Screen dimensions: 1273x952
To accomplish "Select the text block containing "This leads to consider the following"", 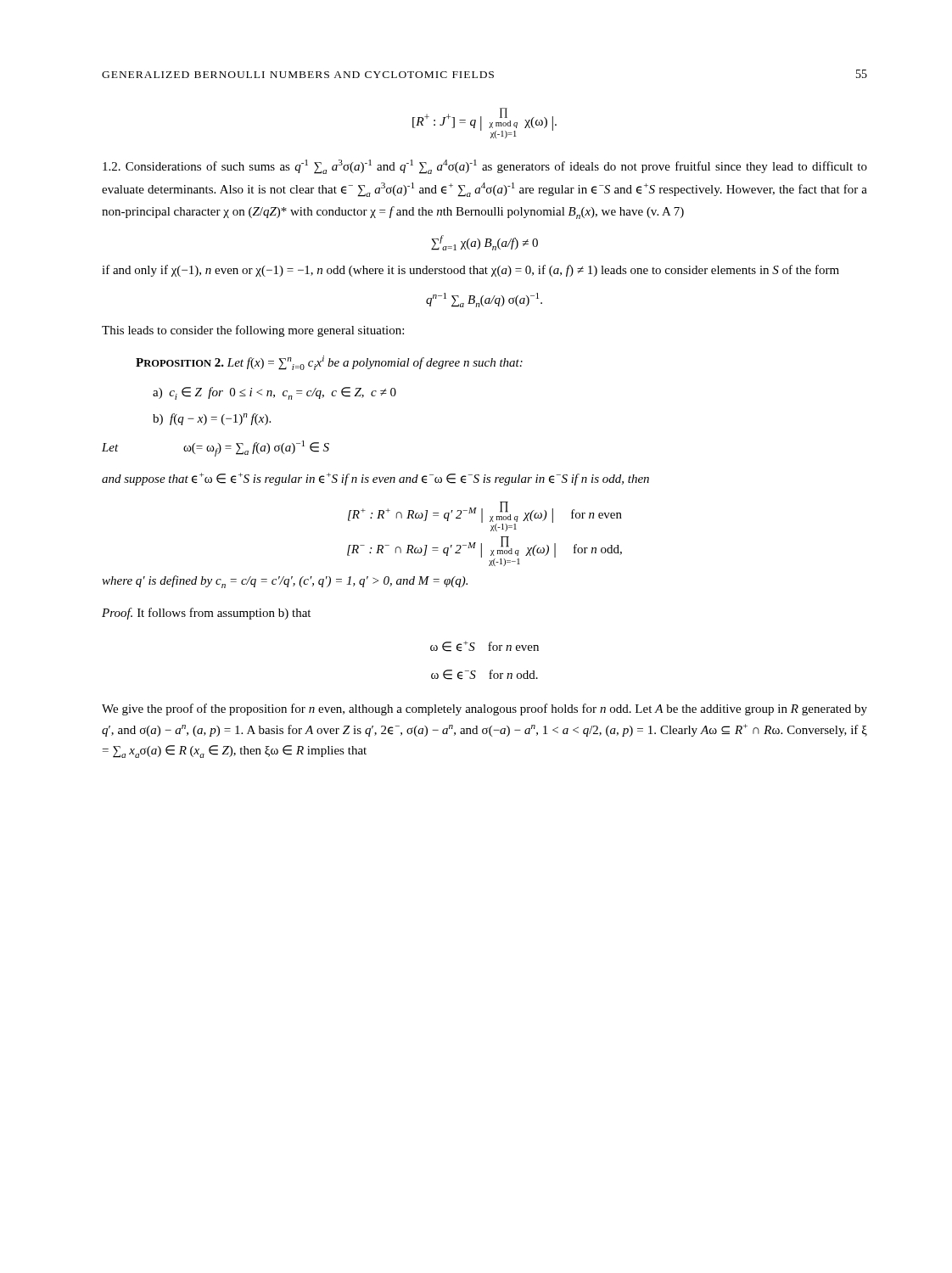I will click(253, 331).
